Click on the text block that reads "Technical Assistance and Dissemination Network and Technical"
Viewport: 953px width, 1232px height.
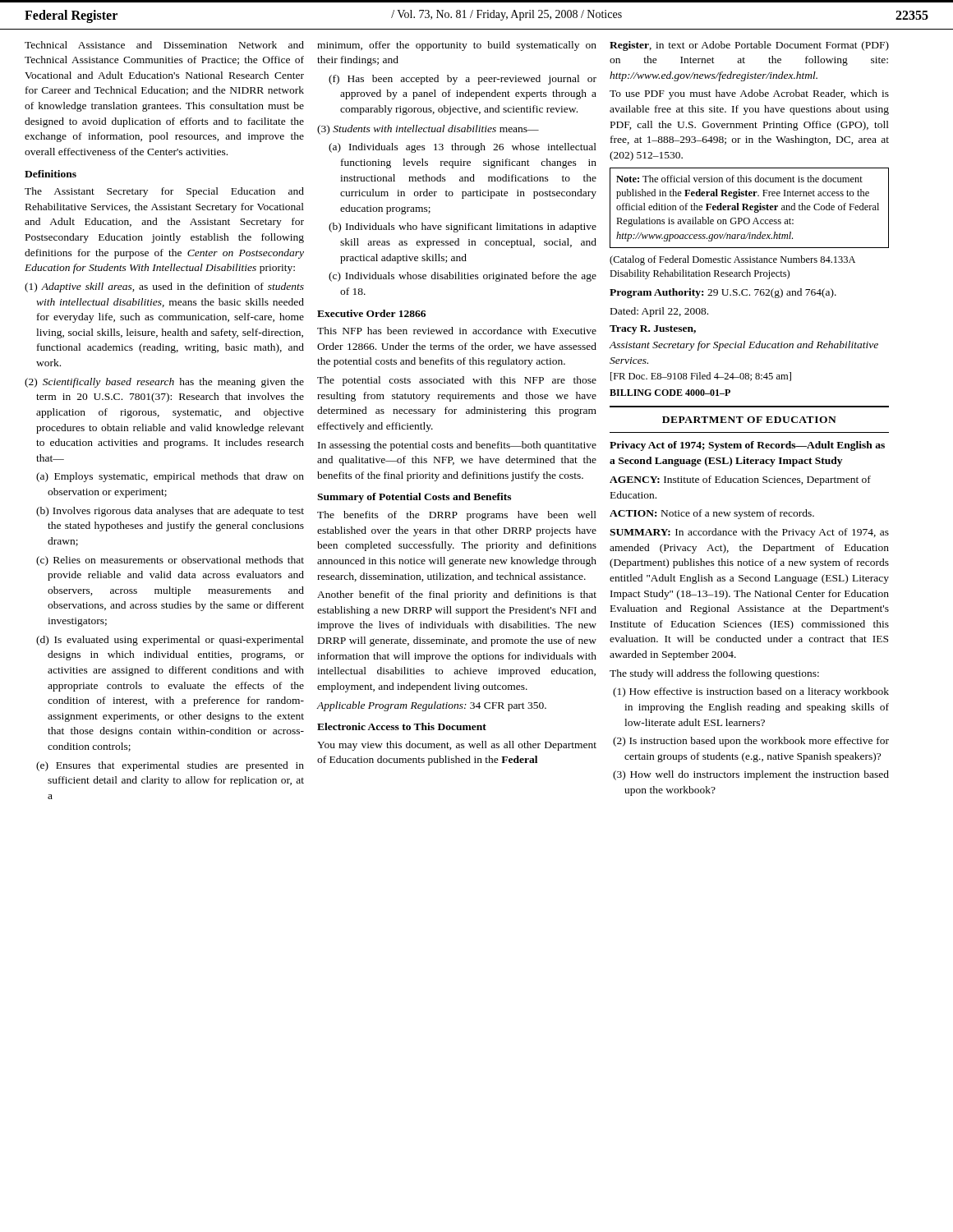click(x=164, y=98)
